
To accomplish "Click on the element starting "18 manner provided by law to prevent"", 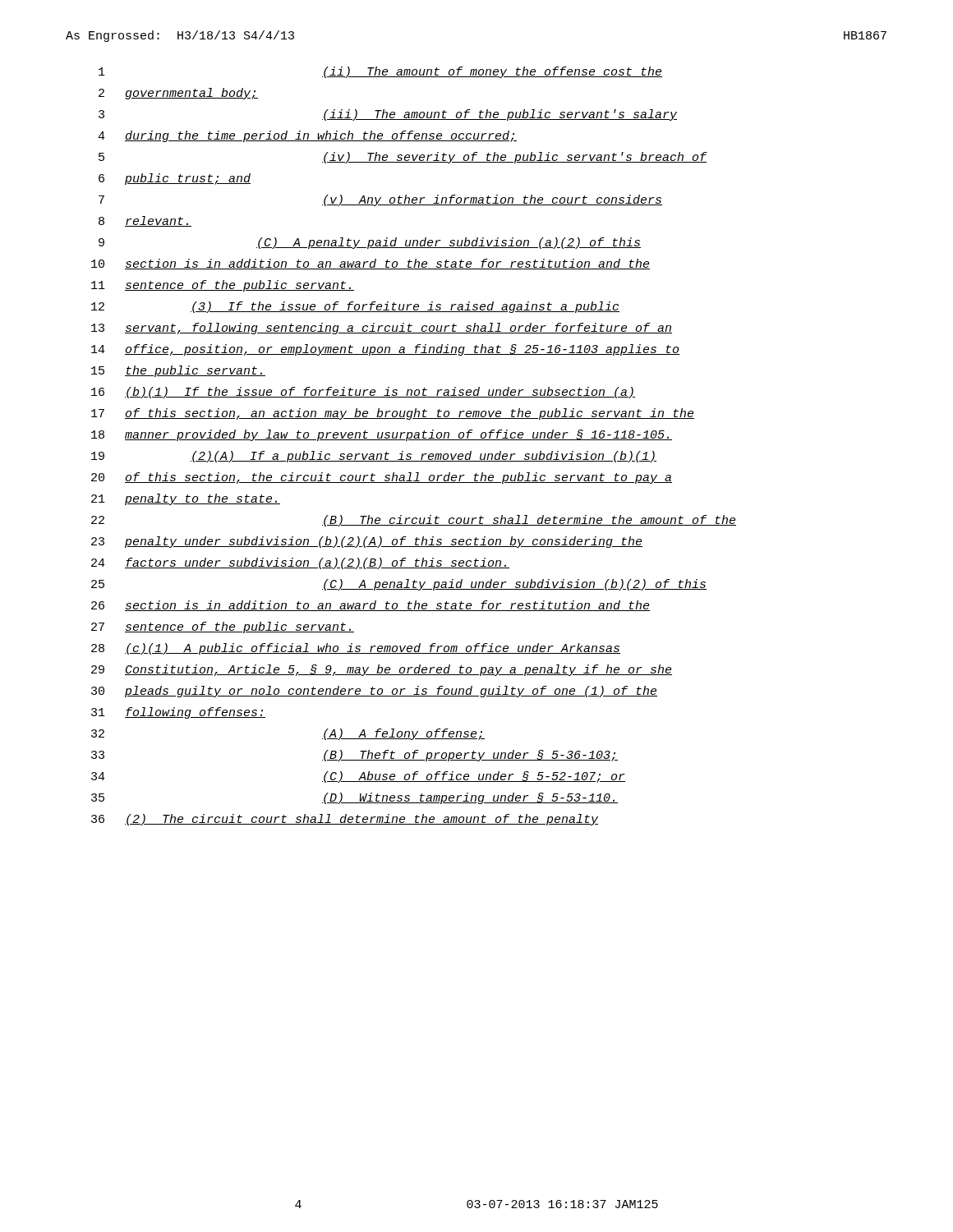I will [476, 436].
